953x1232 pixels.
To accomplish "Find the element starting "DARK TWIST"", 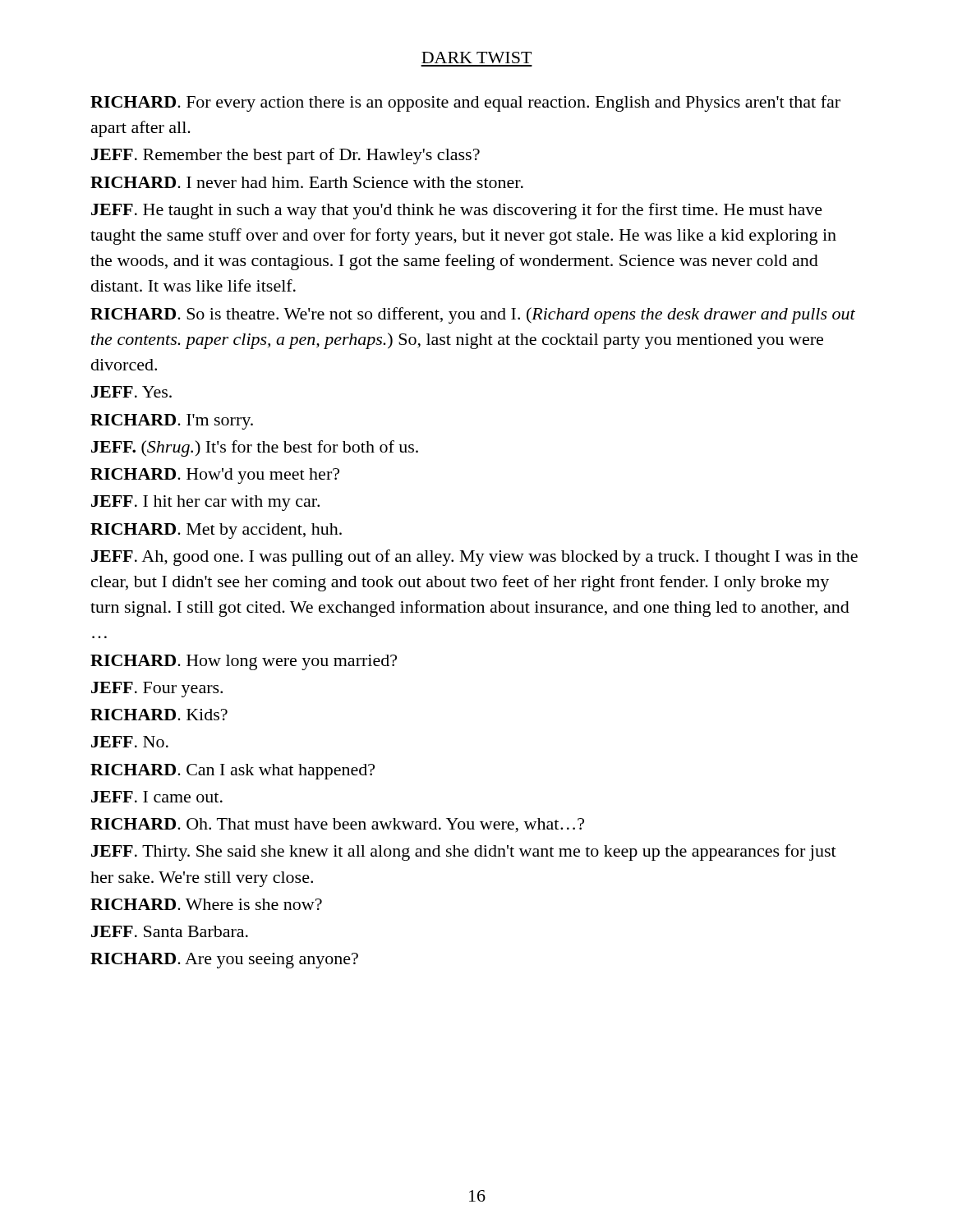I will click(x=476, y=57).
